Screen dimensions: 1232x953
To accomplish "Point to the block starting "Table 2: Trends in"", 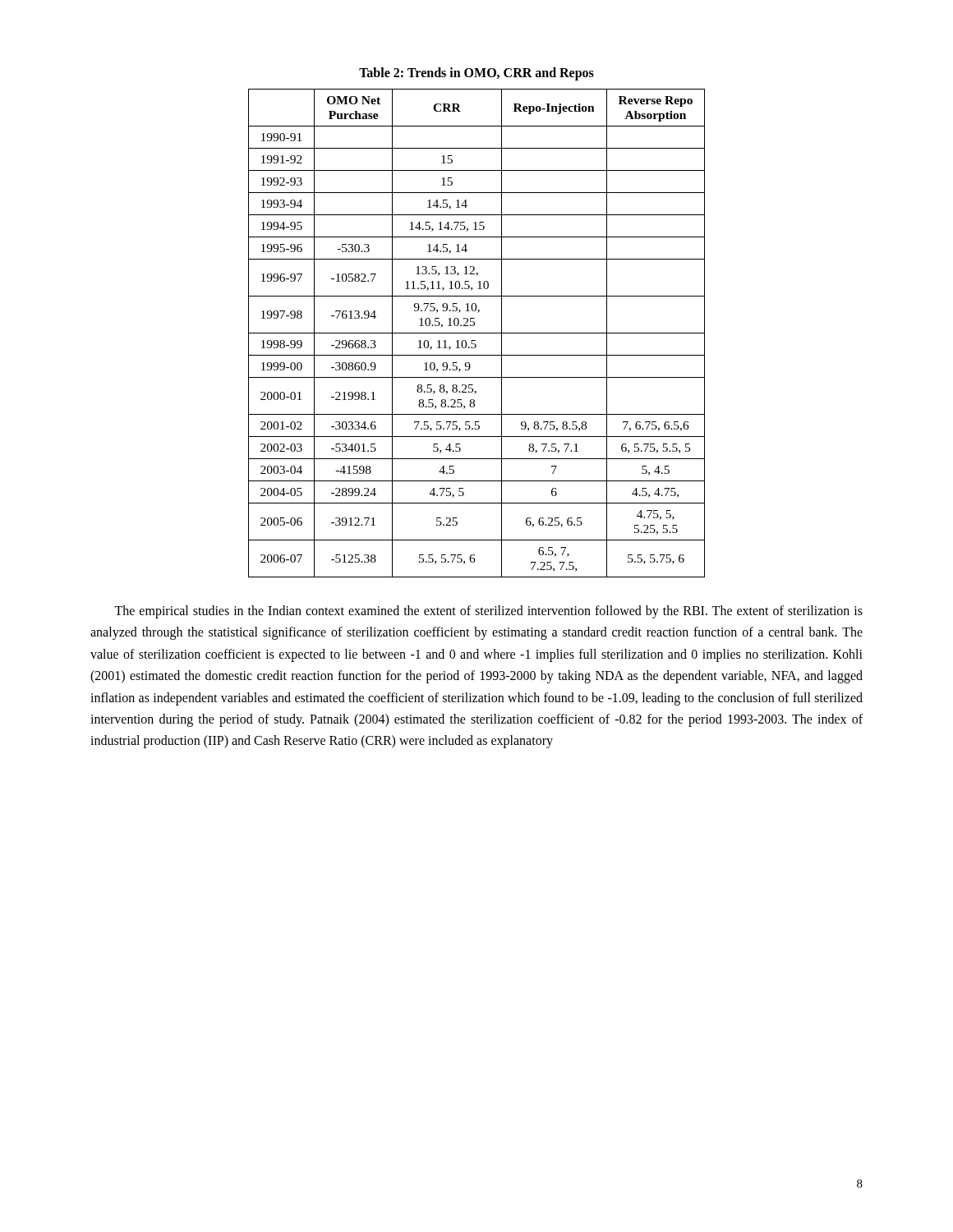I will click(x=476, y=73).
